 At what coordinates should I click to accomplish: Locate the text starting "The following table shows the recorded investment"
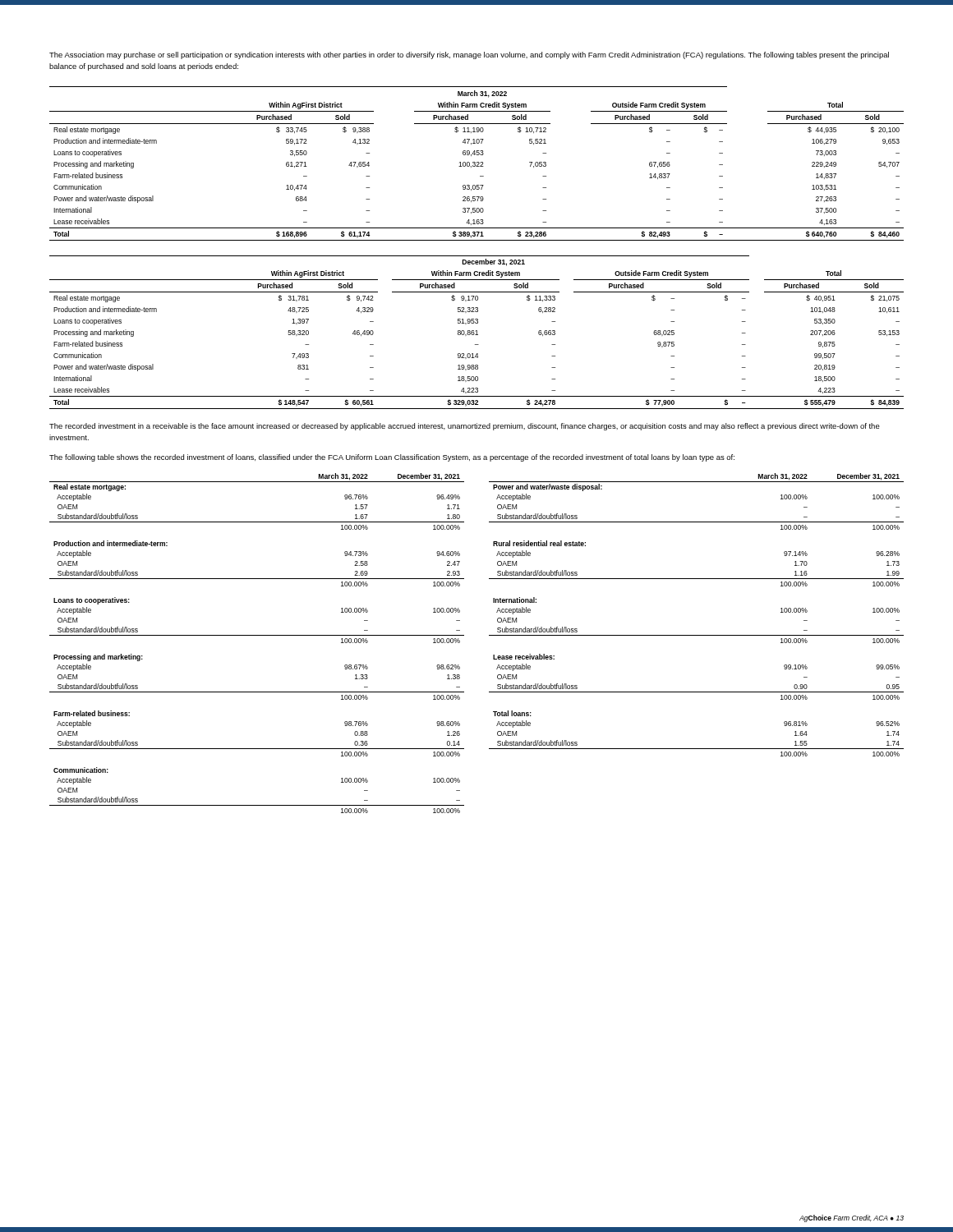tap(392, 457)
